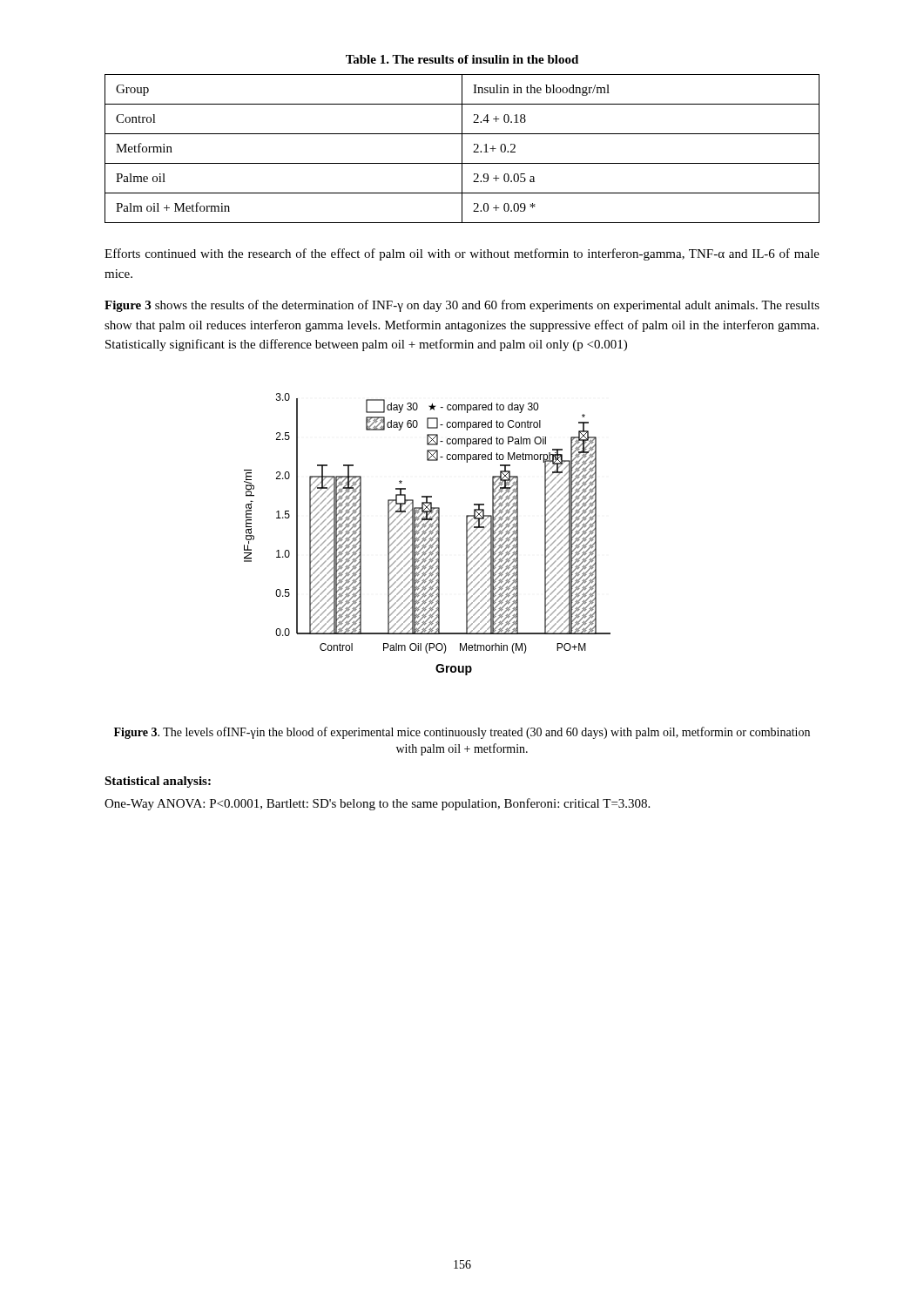Viewport: 924px width, 1307px height.
Task: Click on the grouped bar chart
Action: click(x=462, y=539)
